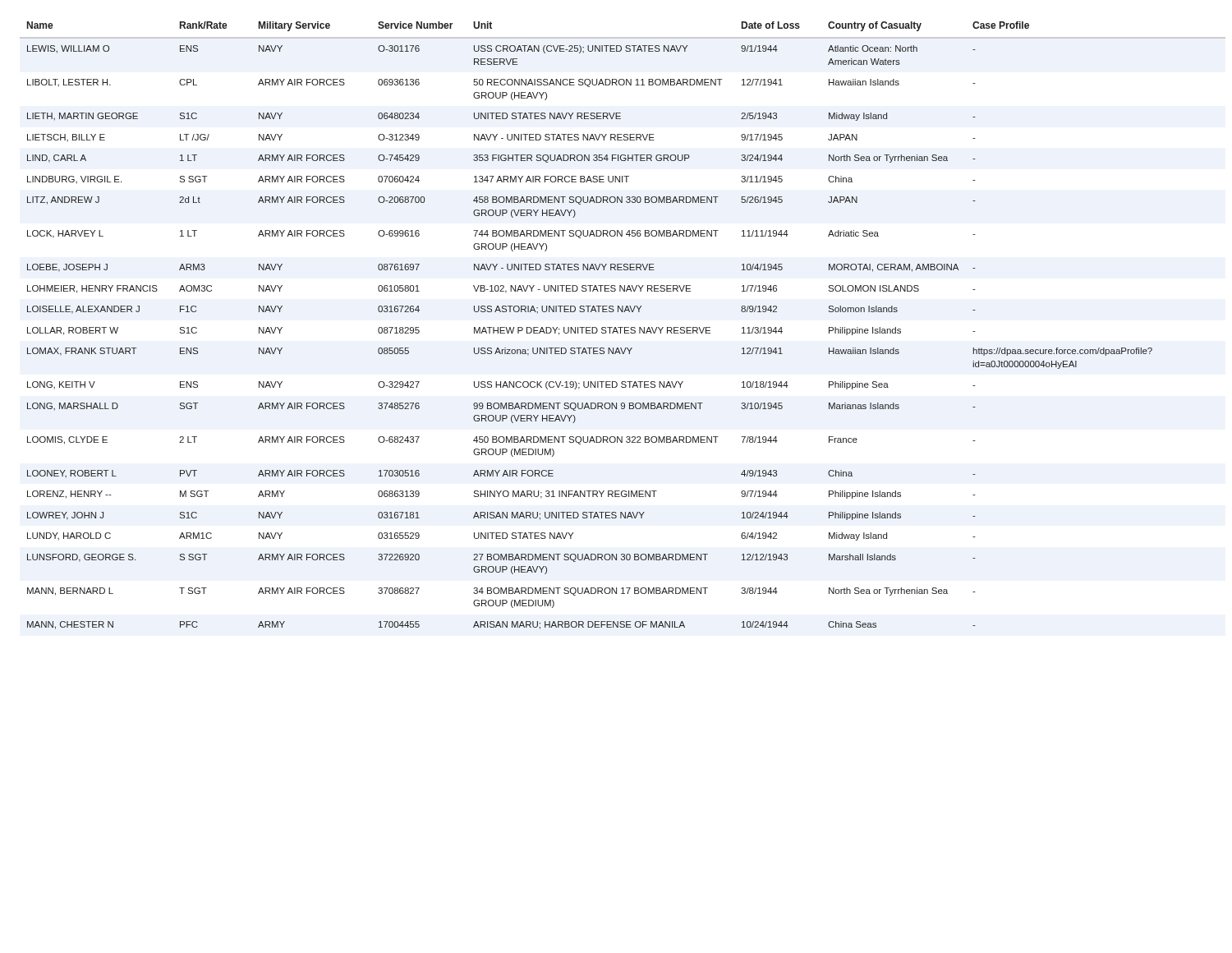Locate the table with the text "744 BOMBARDMENT SQUADRON 456 BOMBARDMENT"
Image resolution: width=1232 pixels, height=953 pixels.
[616, 325]
